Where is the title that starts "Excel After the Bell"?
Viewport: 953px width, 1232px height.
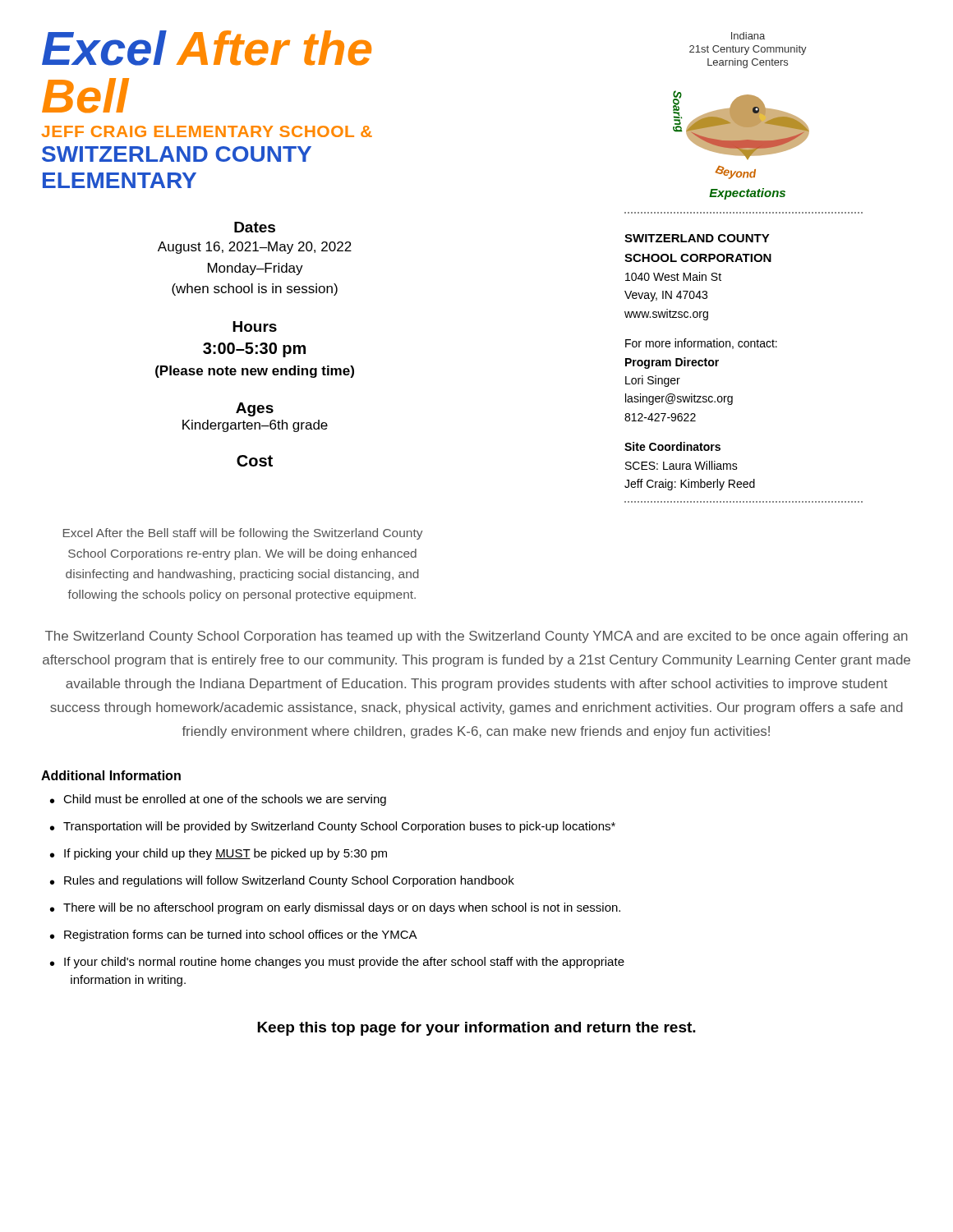[x=207, y=48]
